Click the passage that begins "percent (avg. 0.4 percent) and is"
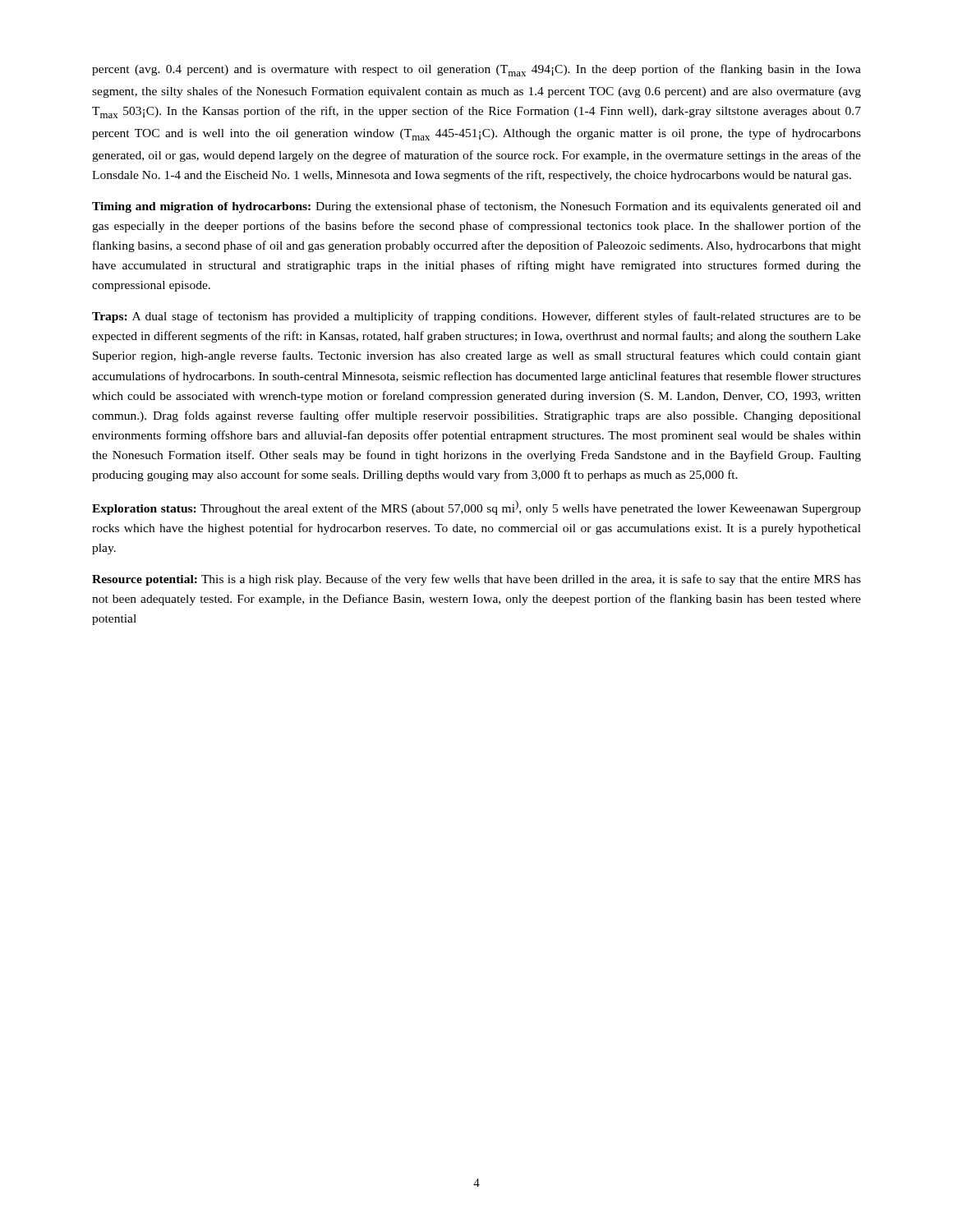953x1232 pixels. (x=476, y=122)
